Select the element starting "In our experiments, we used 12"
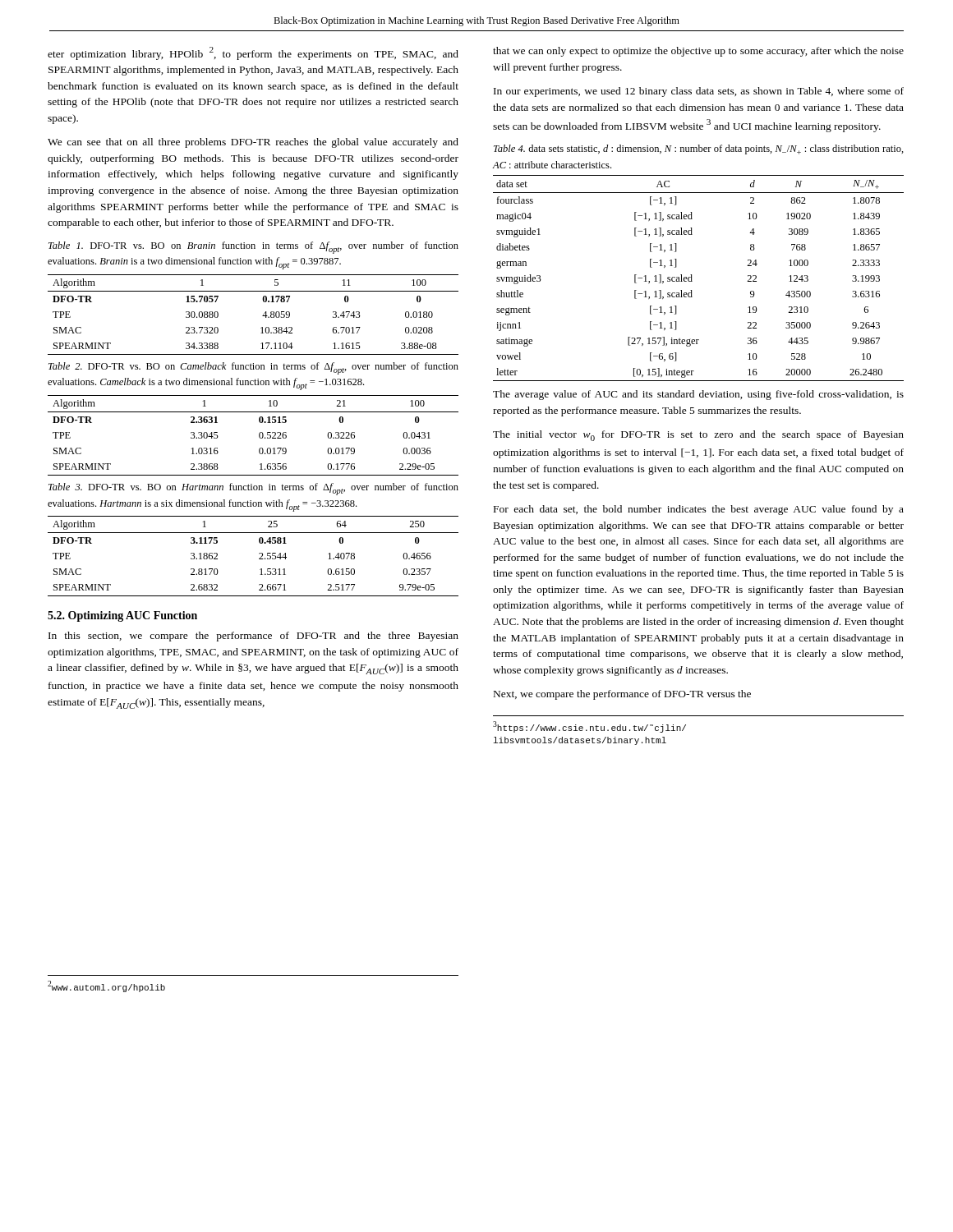 click(x=698, y=109)
